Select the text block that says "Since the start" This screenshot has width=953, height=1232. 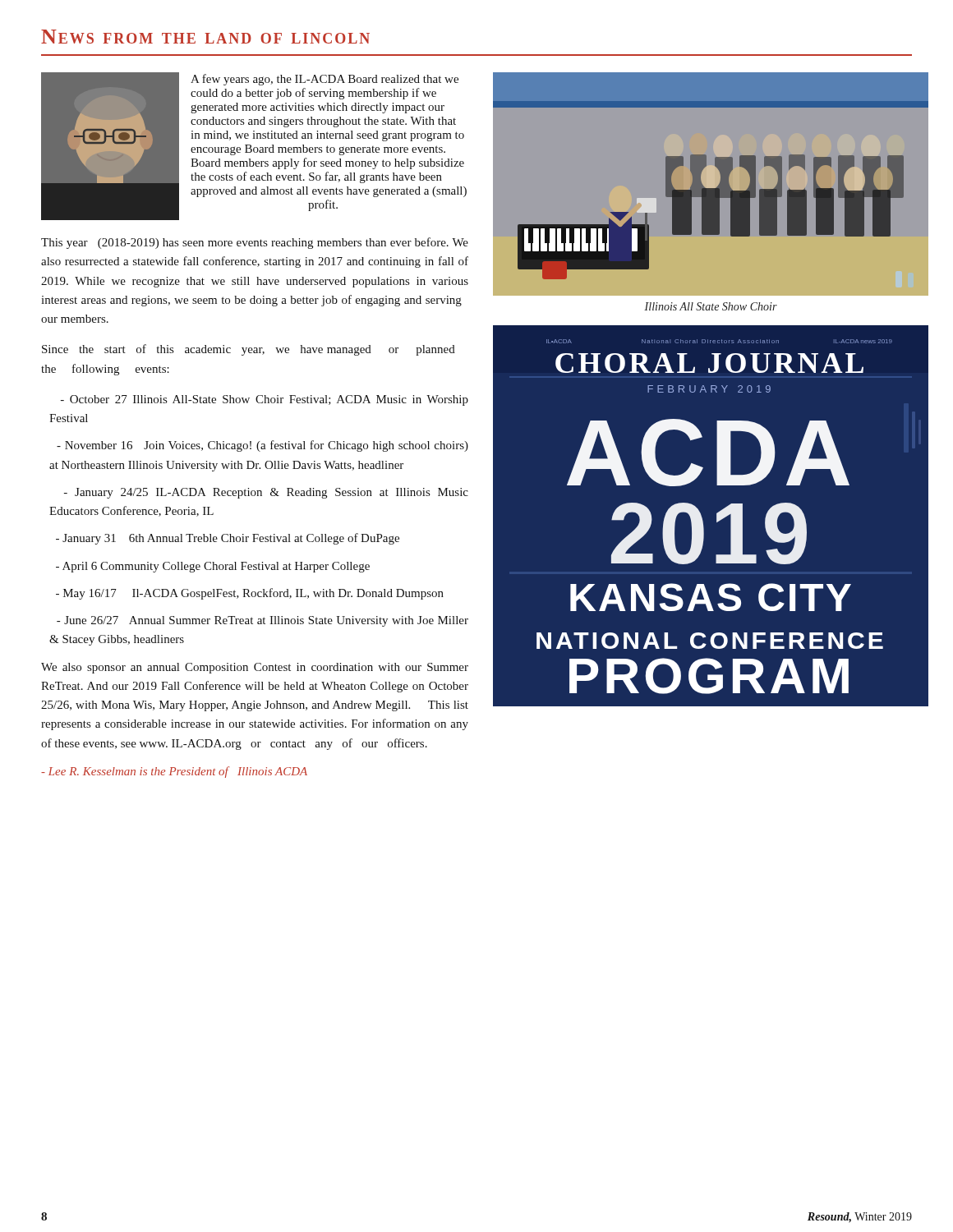[x=255, y=359]
